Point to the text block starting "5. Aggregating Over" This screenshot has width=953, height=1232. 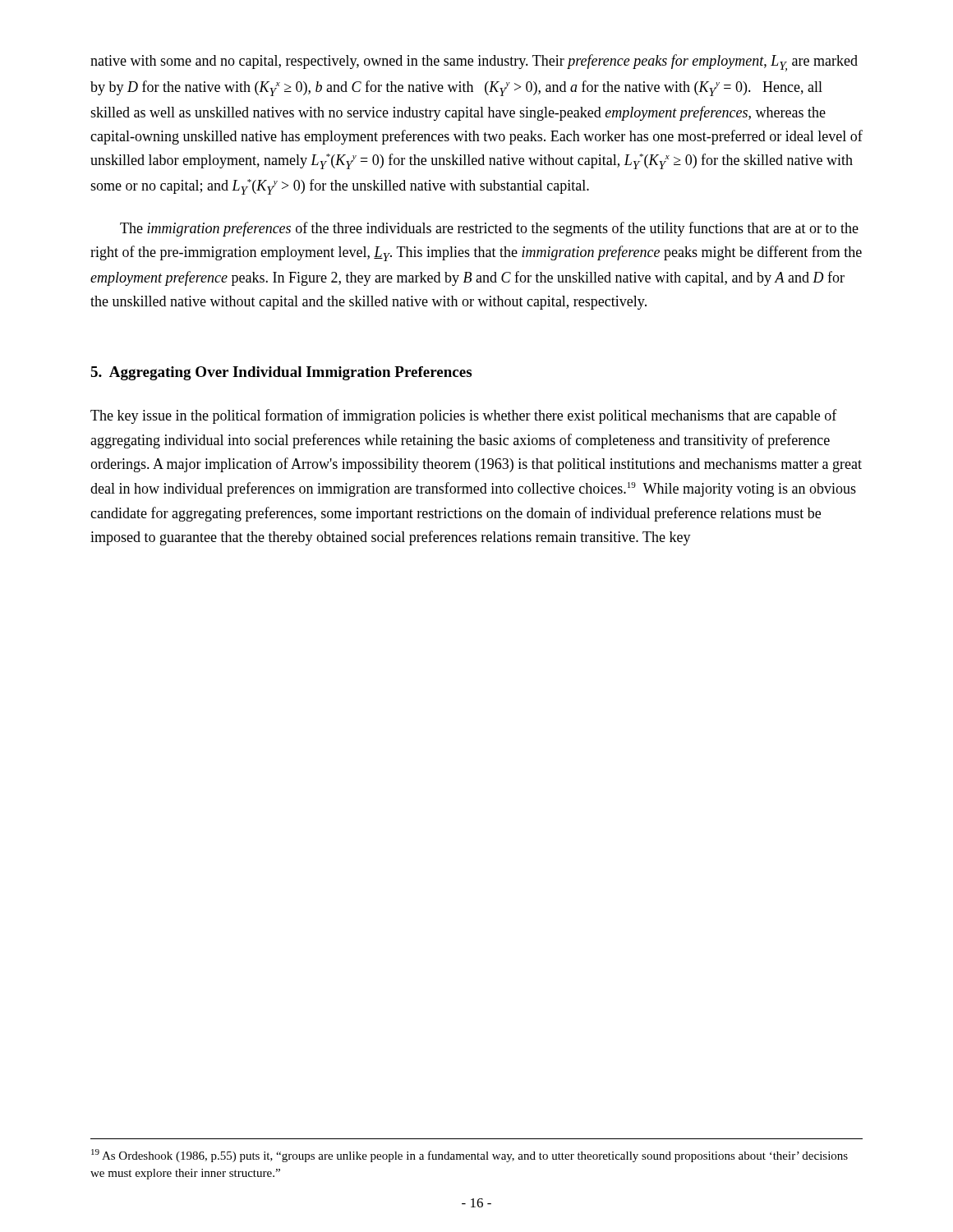click(x=281, y=372)
